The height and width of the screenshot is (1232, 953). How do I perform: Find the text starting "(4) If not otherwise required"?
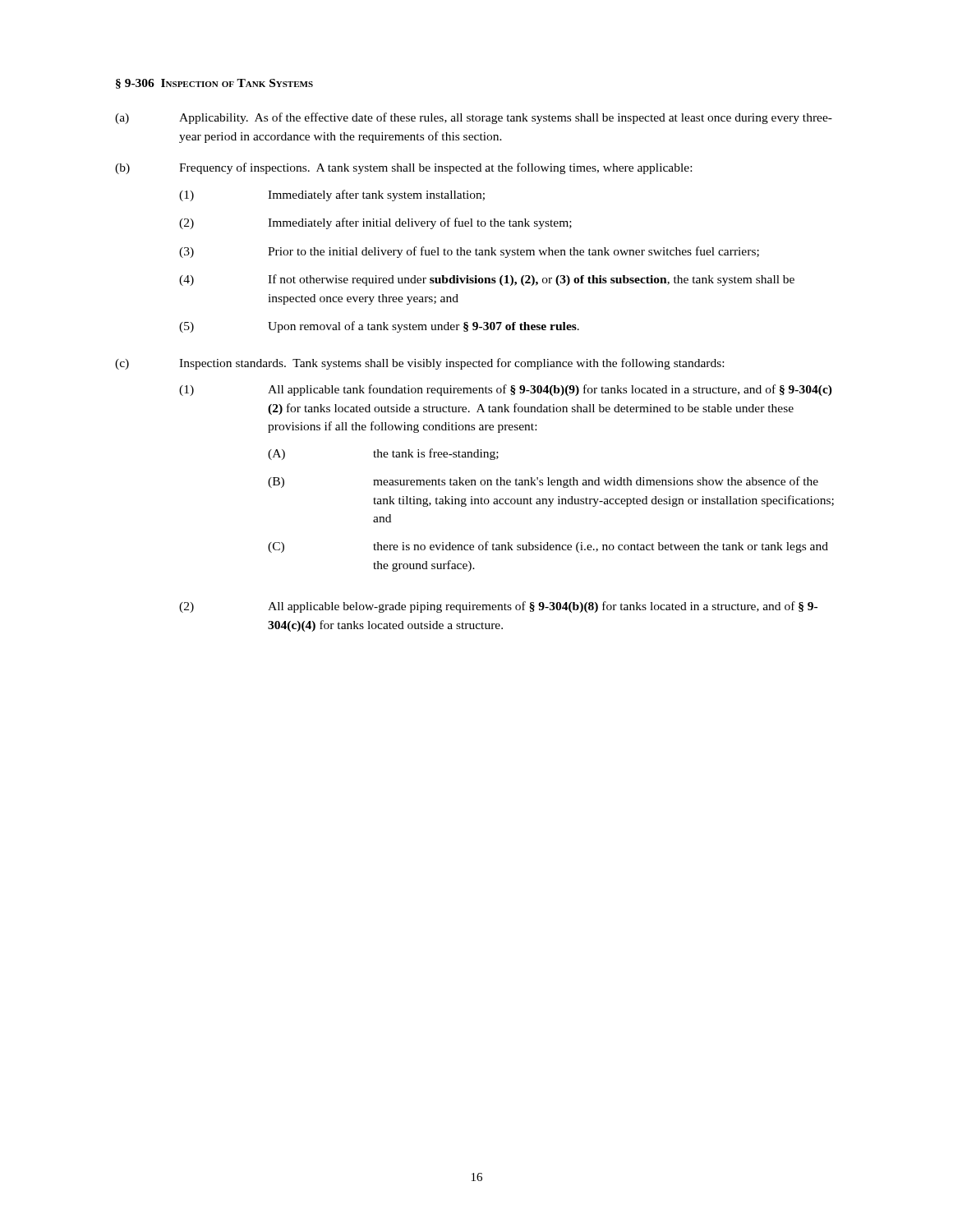click(509, 289)
